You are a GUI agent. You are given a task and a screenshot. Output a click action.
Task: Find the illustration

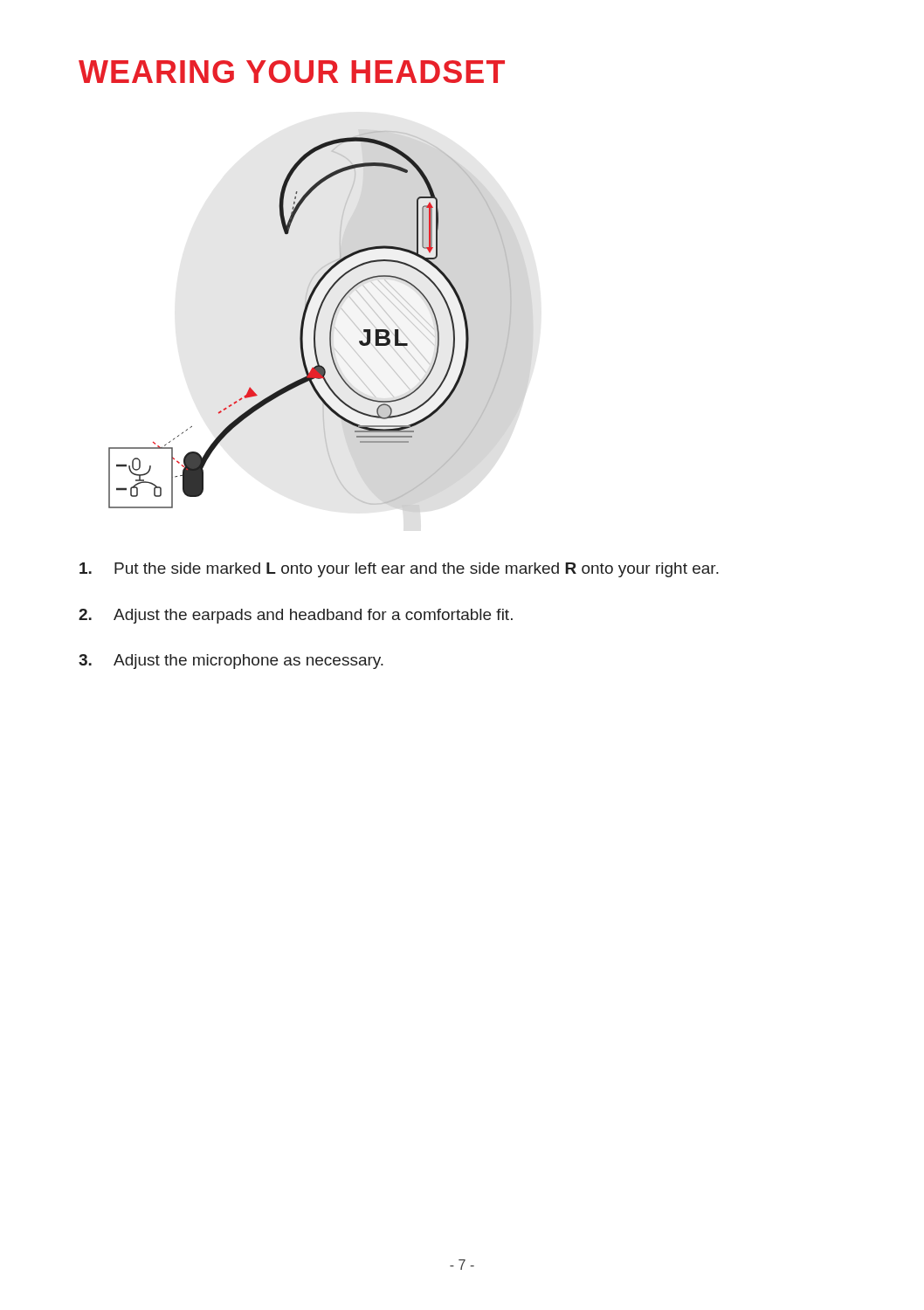(x=332, y=317)
